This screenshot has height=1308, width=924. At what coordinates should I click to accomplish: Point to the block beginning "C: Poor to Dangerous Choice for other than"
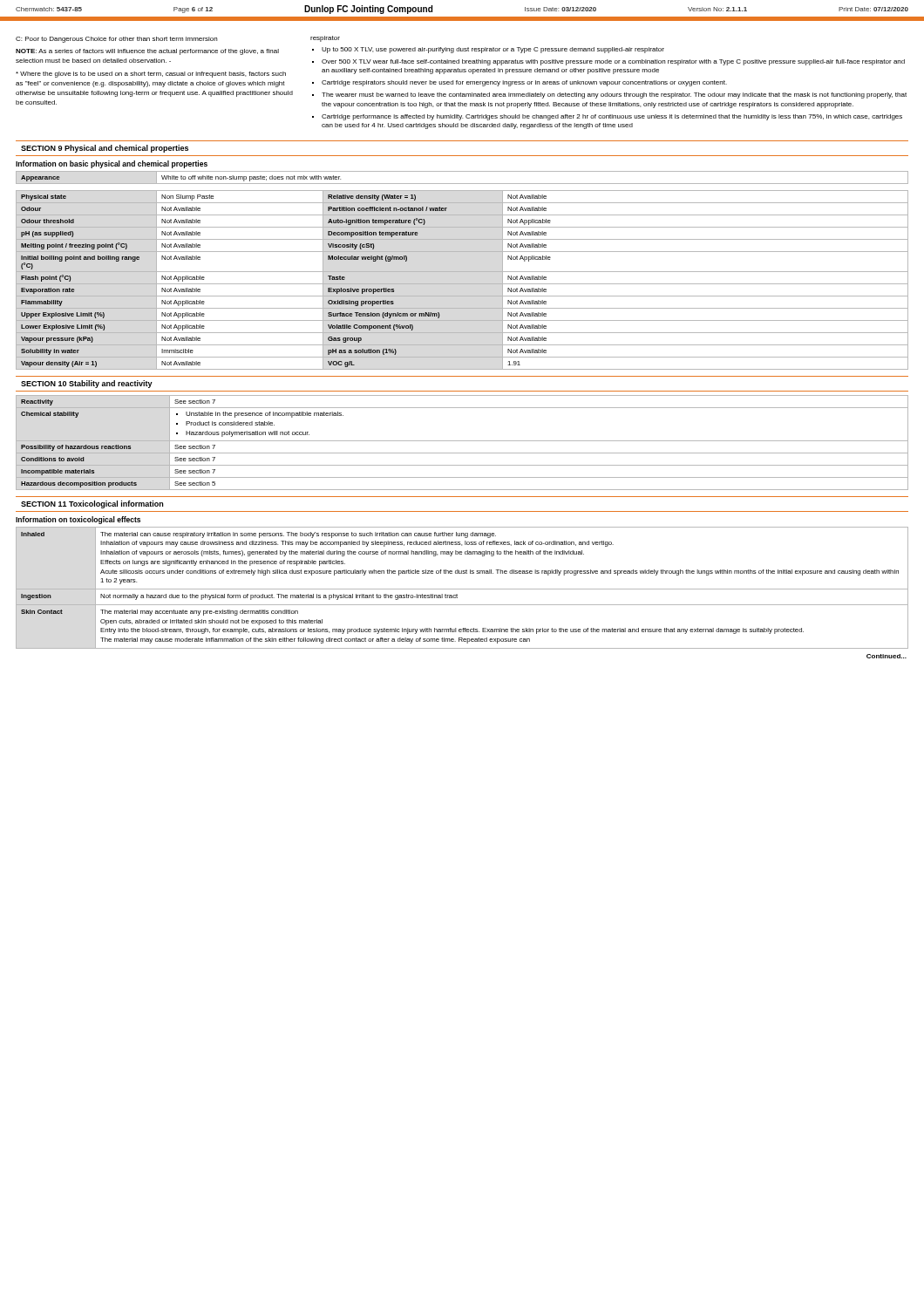coord(155,71)
